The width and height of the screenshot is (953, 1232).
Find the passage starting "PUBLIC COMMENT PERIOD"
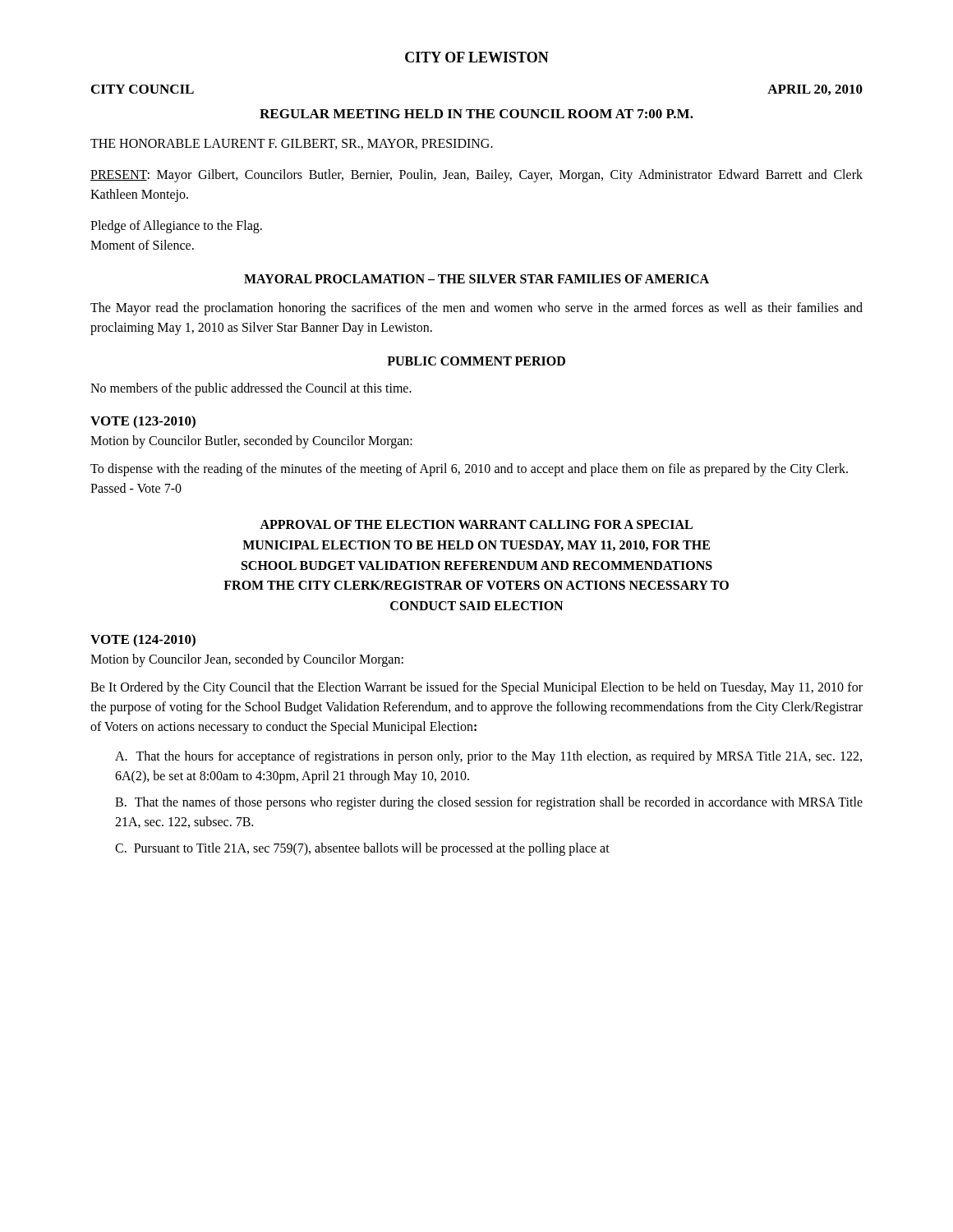[x=476, y=361]
